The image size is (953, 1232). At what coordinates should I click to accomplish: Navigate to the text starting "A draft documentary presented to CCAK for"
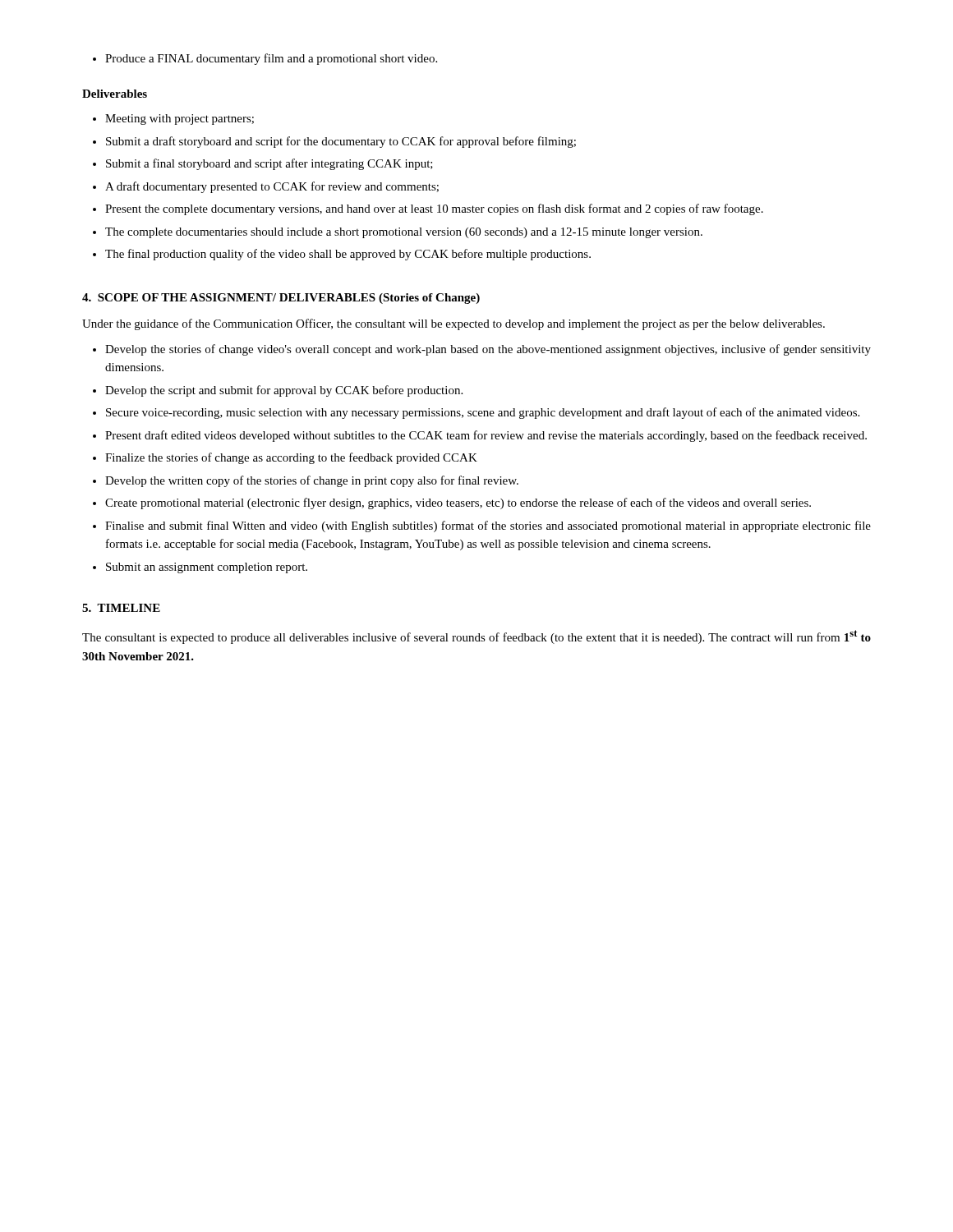(x=272, y=187)
